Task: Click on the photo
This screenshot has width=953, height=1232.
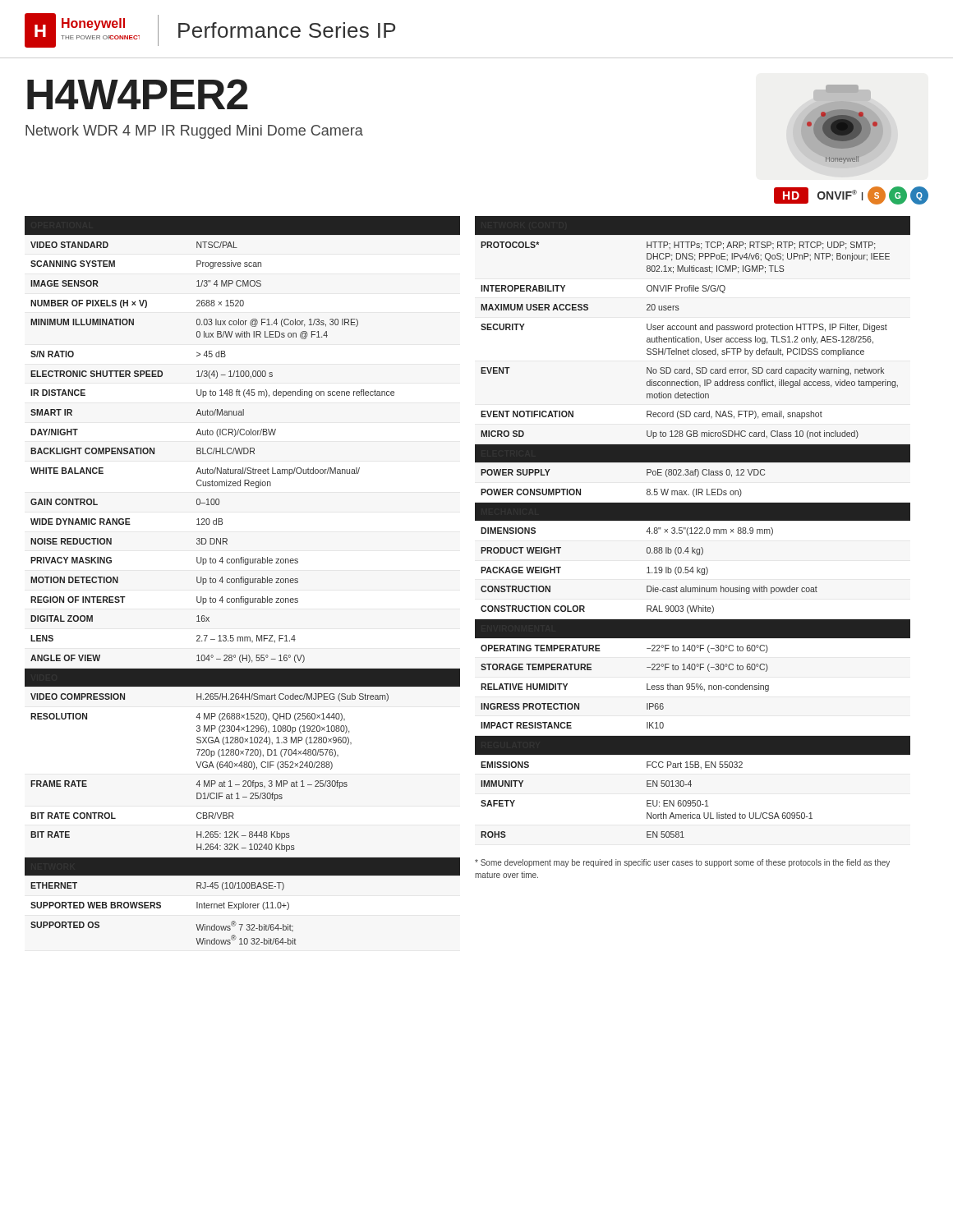Action: click(842, 139)
